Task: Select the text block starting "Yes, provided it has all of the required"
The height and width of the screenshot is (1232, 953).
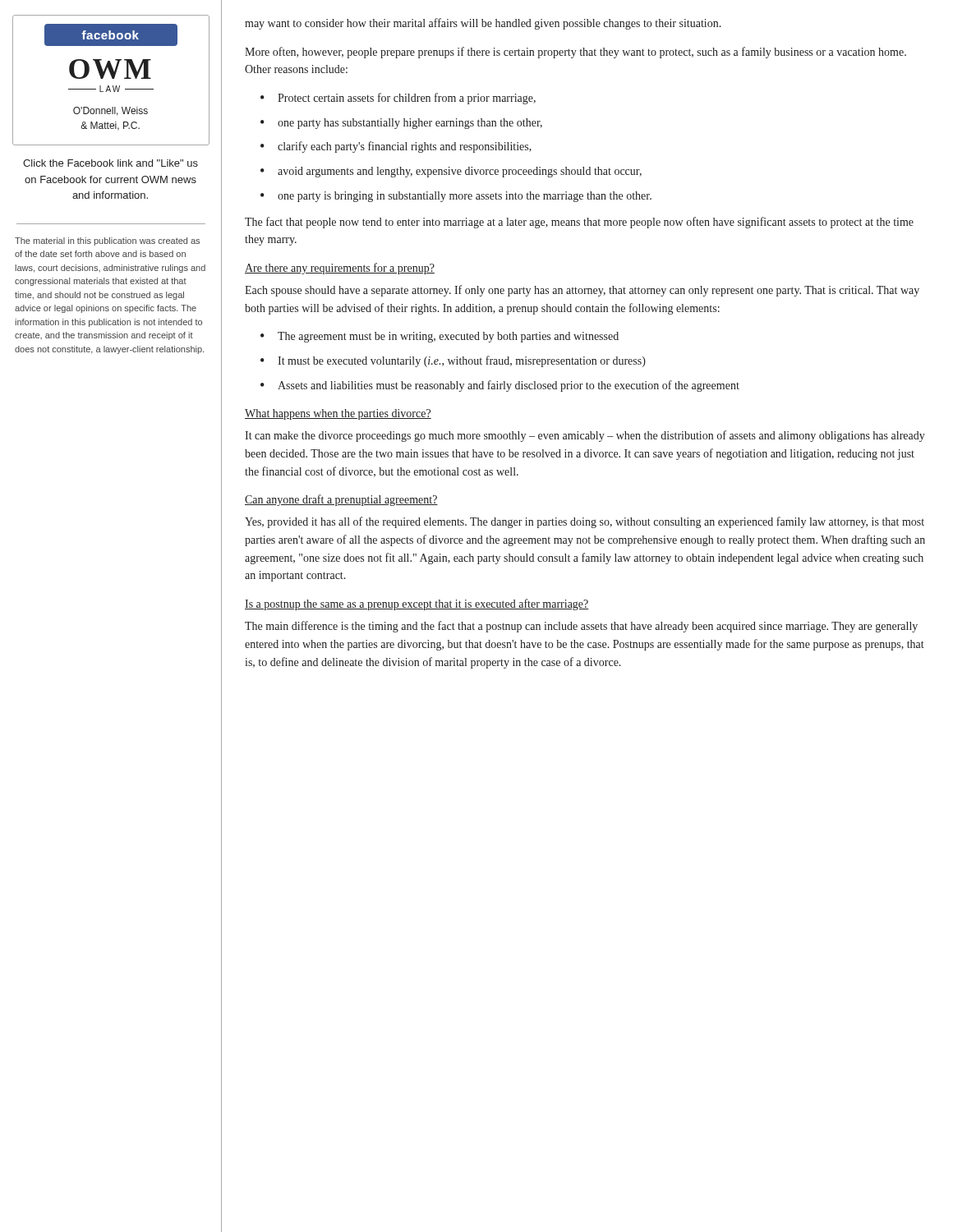Action: (x=586, y=549)
